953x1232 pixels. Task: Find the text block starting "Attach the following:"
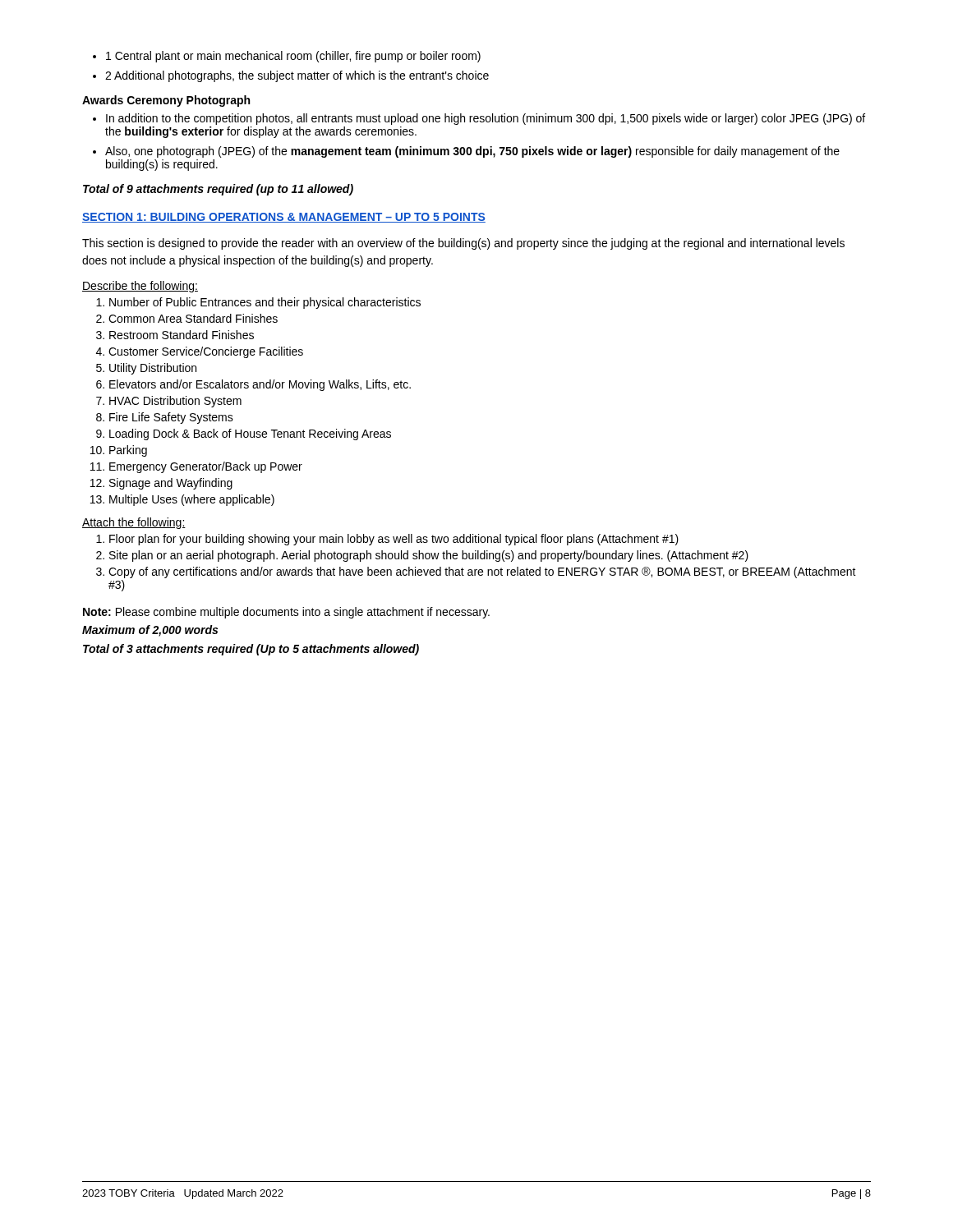click(x=134, y=522)
